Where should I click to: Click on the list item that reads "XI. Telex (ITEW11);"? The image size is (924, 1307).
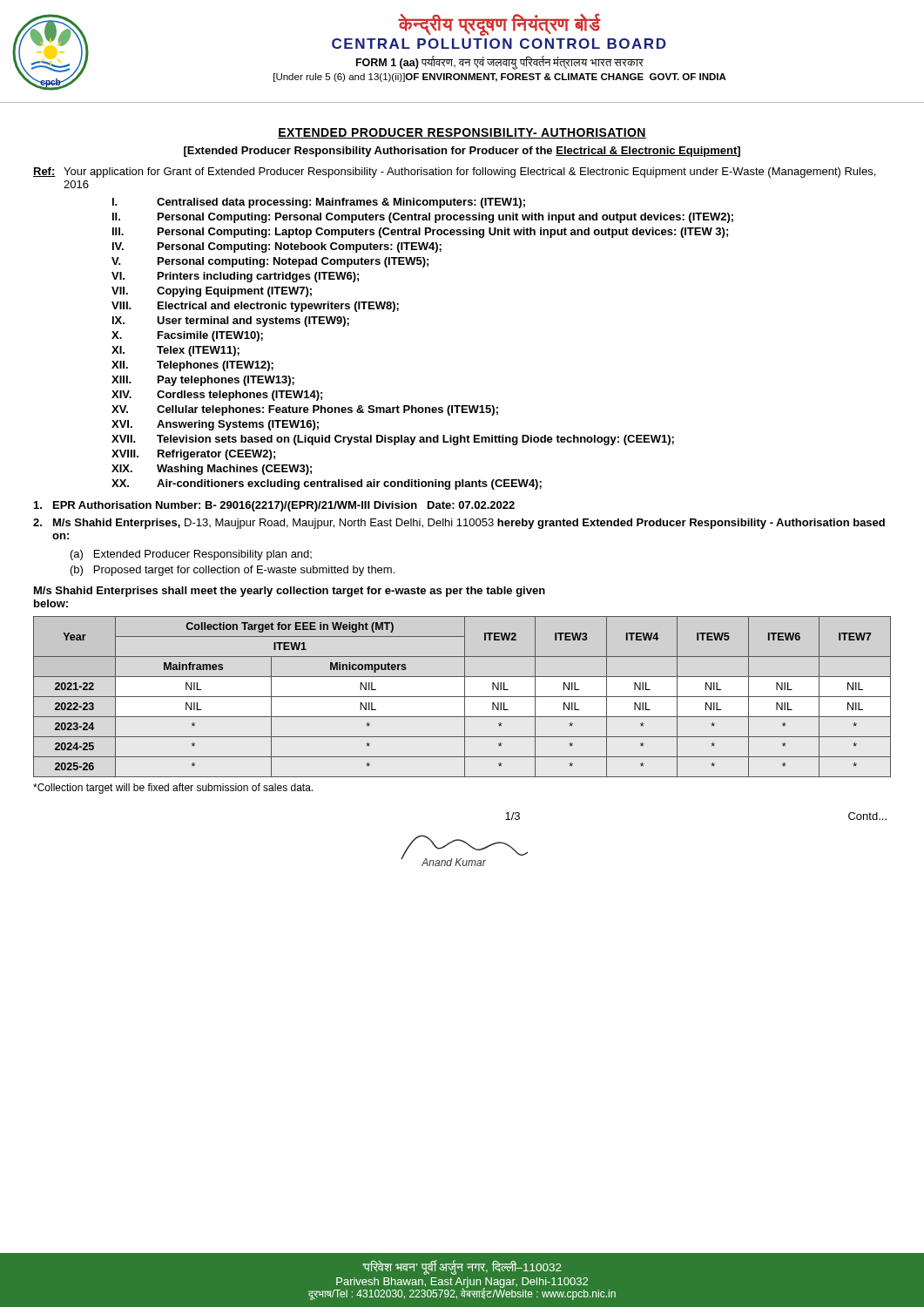tap(175, 351)
